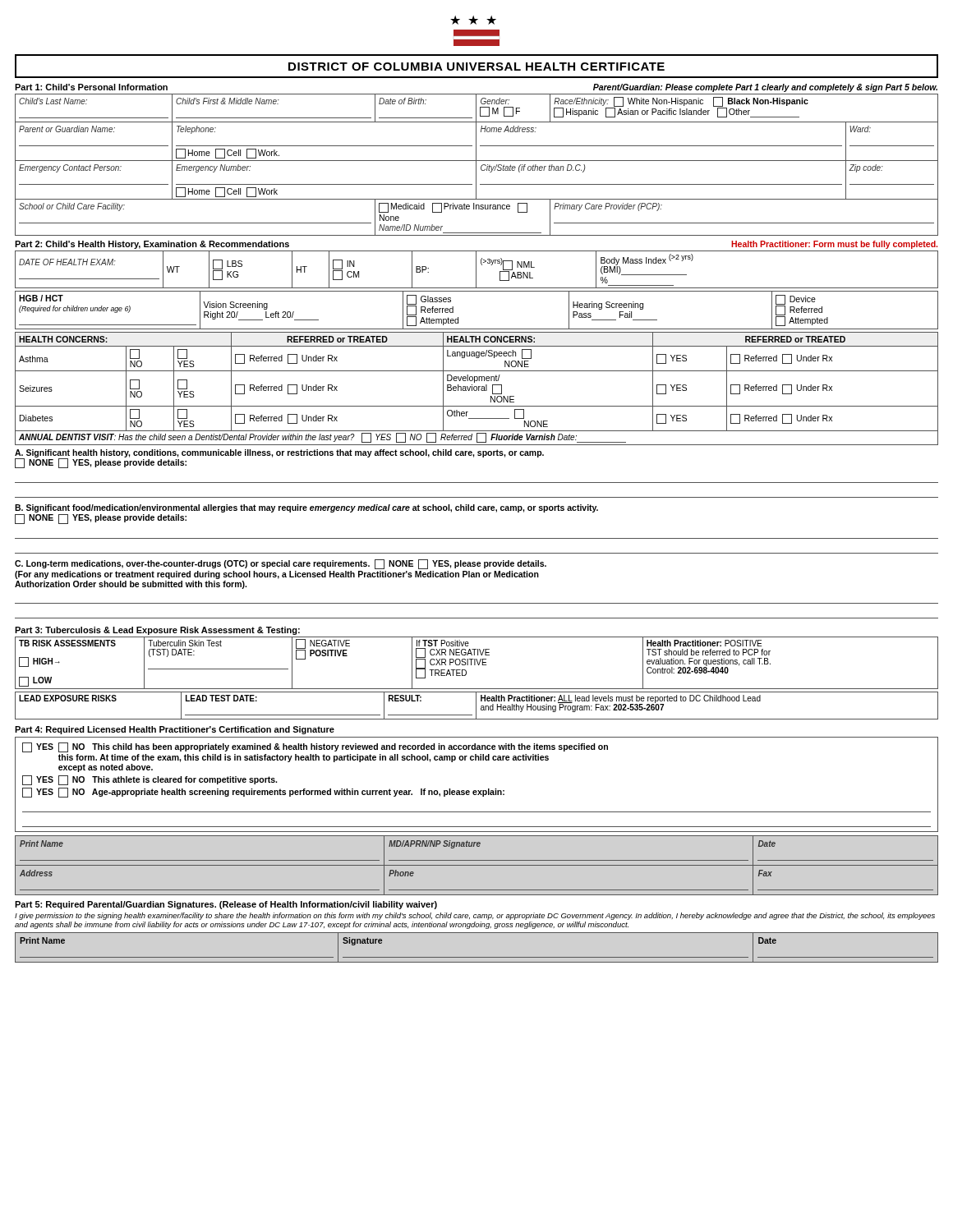
Task: Click on the table containing "Referred Under Rx"
Action: point(476,389)
